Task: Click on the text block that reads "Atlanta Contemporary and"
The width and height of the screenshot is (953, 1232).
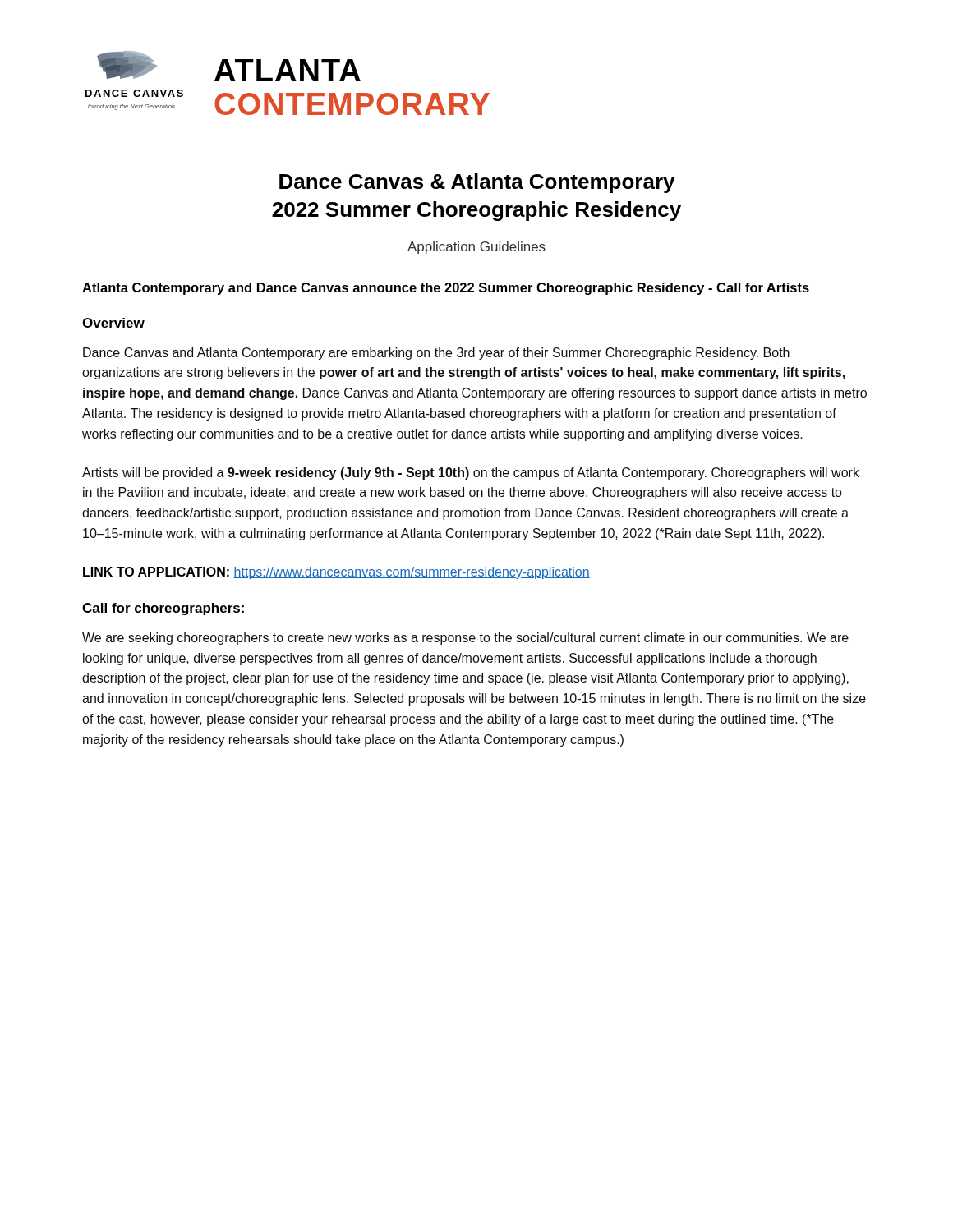Action: point(446,287)
